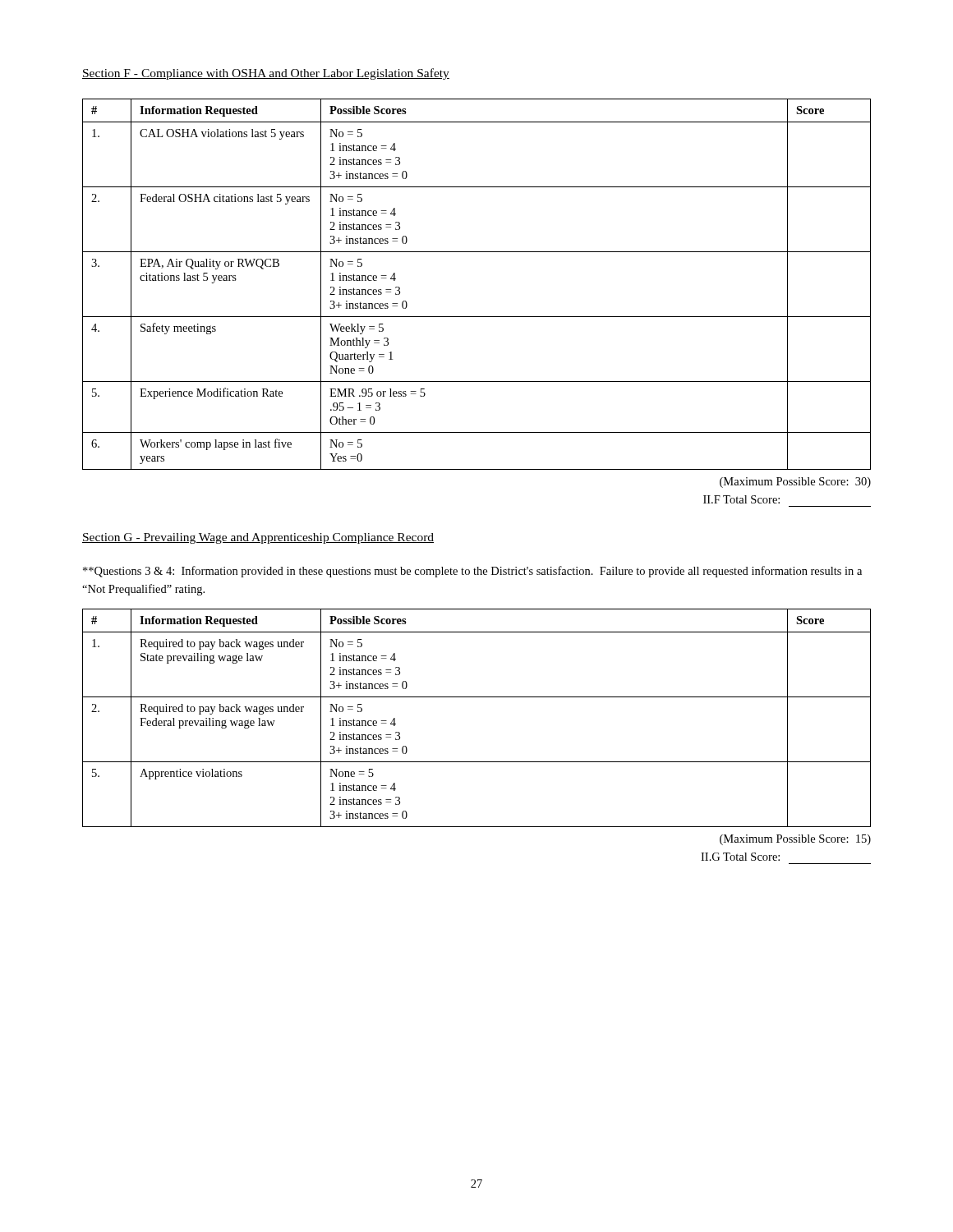The image size is (953, 1232).
Task: Where does it say "(Maximum Possible Score: 30)"?
Action: coord(795,481)
